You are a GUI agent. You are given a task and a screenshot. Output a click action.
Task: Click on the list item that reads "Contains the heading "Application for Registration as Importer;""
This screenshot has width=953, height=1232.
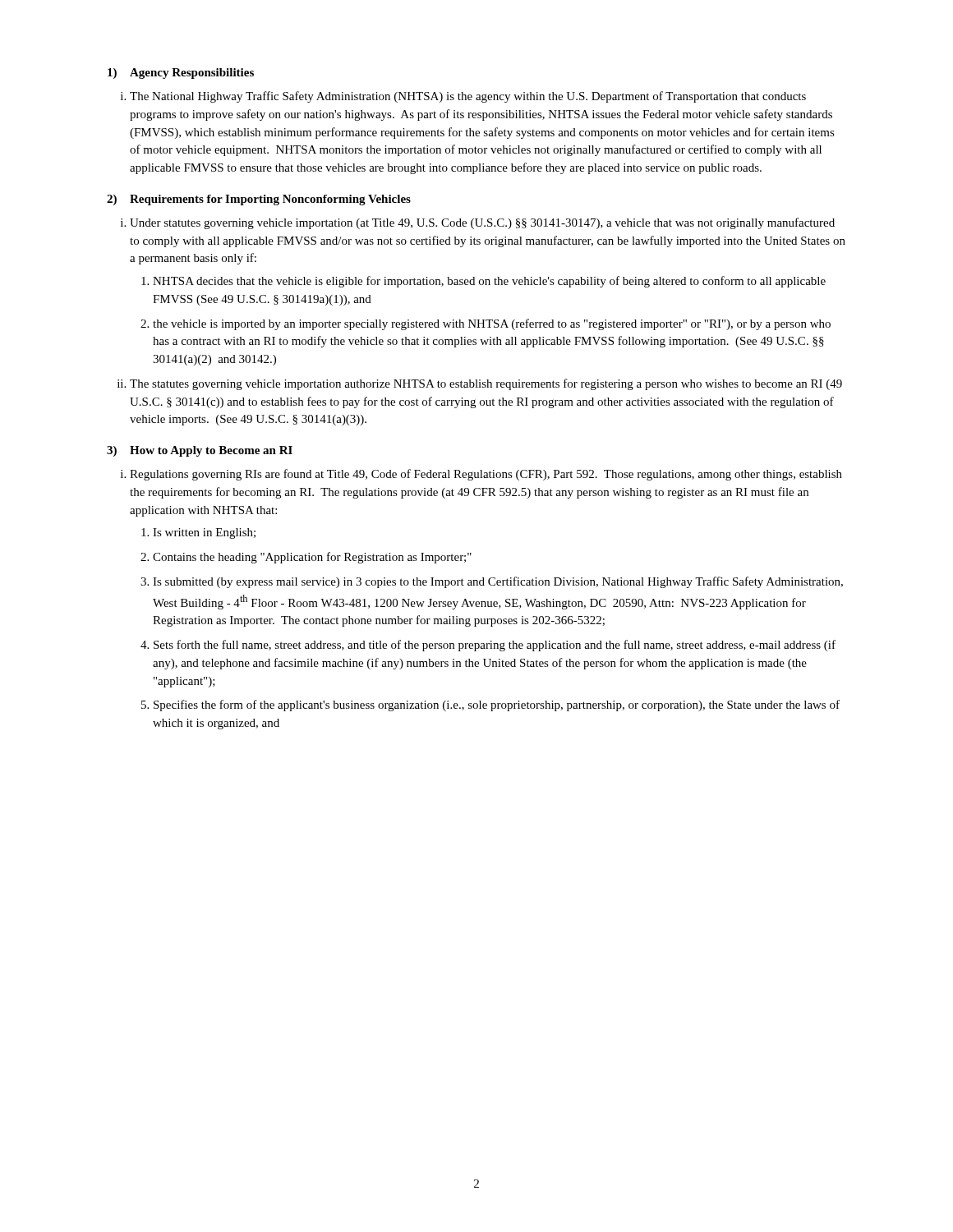coord(312,557)
